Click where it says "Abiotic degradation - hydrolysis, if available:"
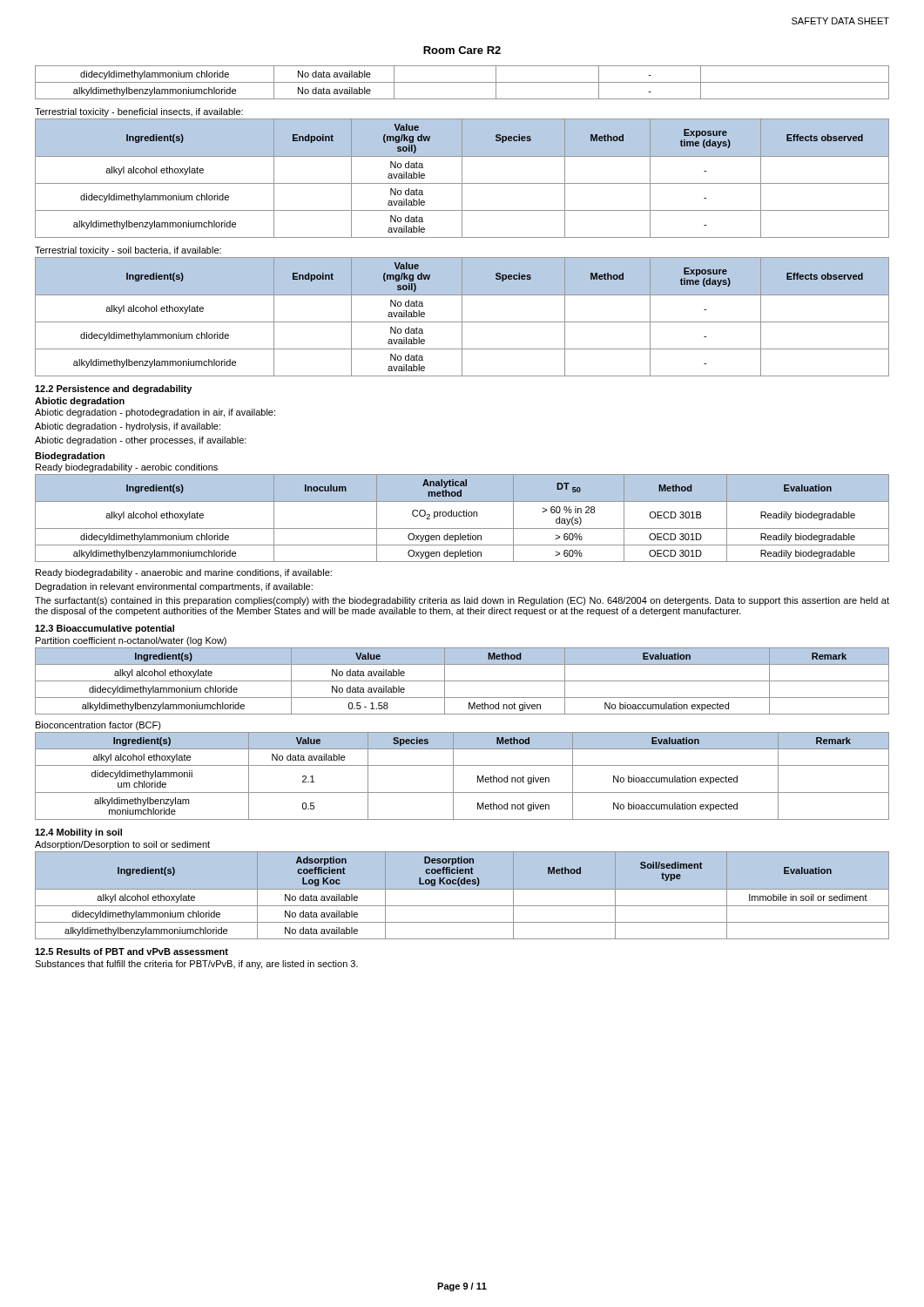Screen dimensions: 1307x924 point(128,426)
